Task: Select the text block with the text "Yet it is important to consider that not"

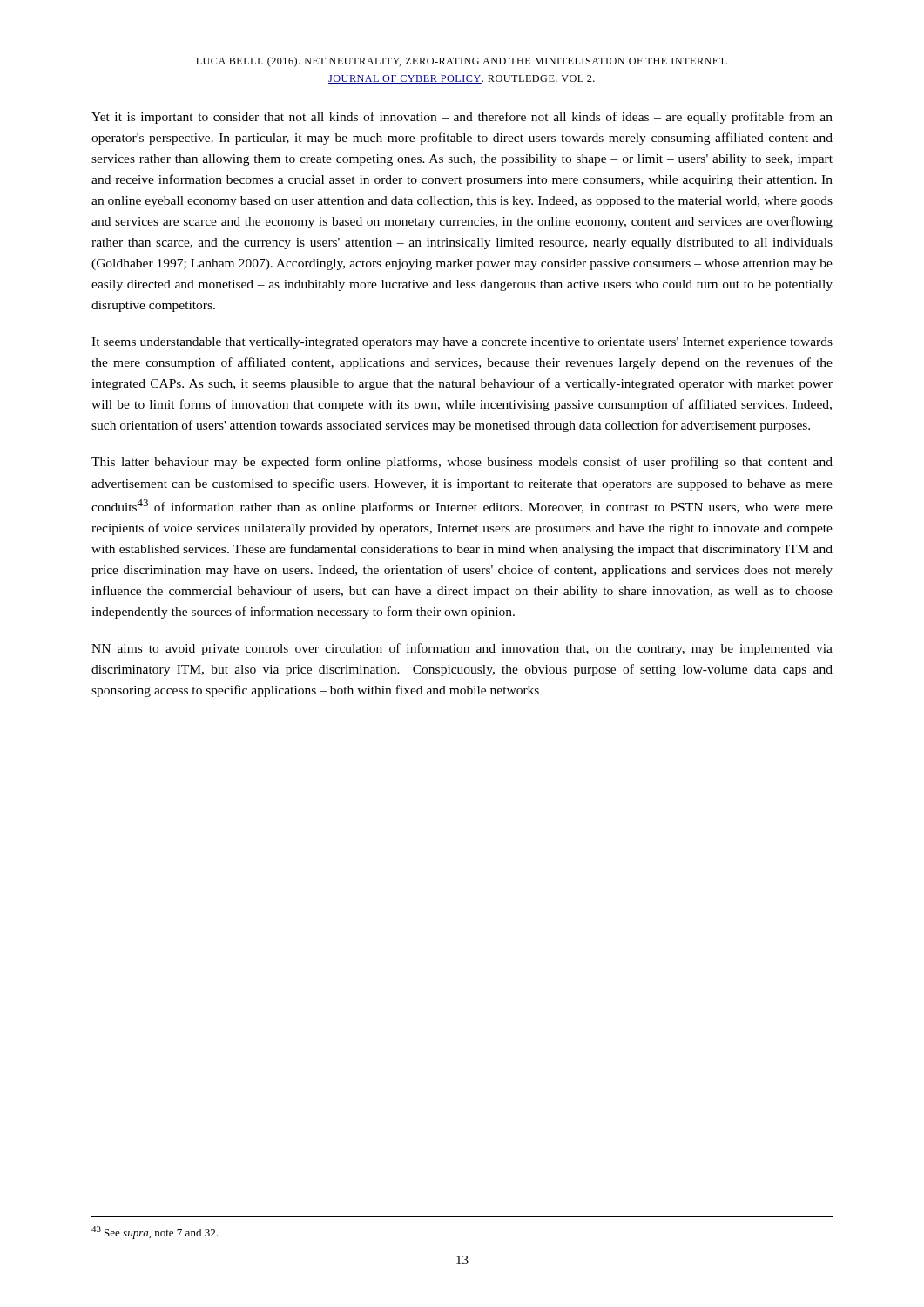Action: 462,211
